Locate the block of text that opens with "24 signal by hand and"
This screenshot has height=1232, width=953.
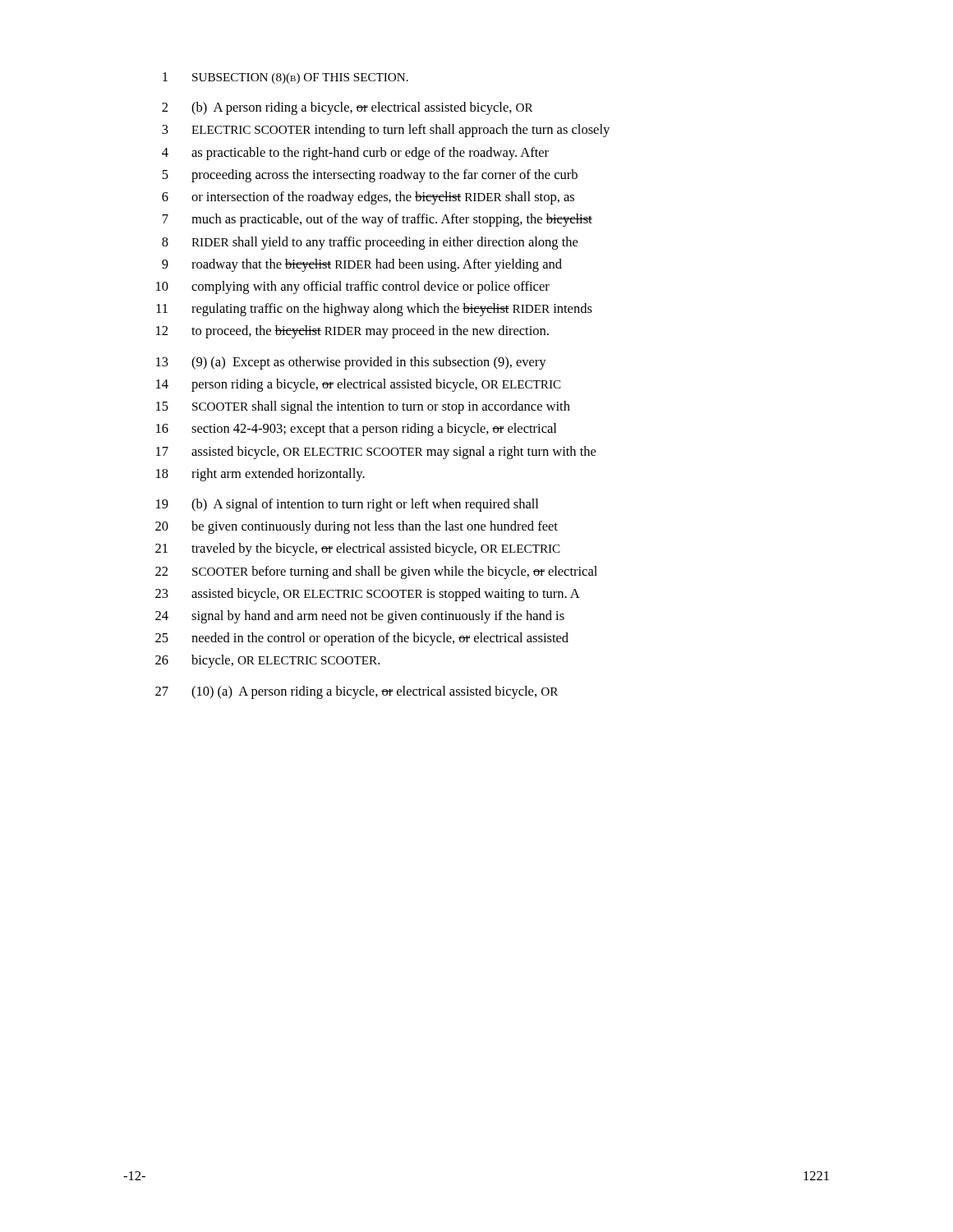(x=464, y=616)
